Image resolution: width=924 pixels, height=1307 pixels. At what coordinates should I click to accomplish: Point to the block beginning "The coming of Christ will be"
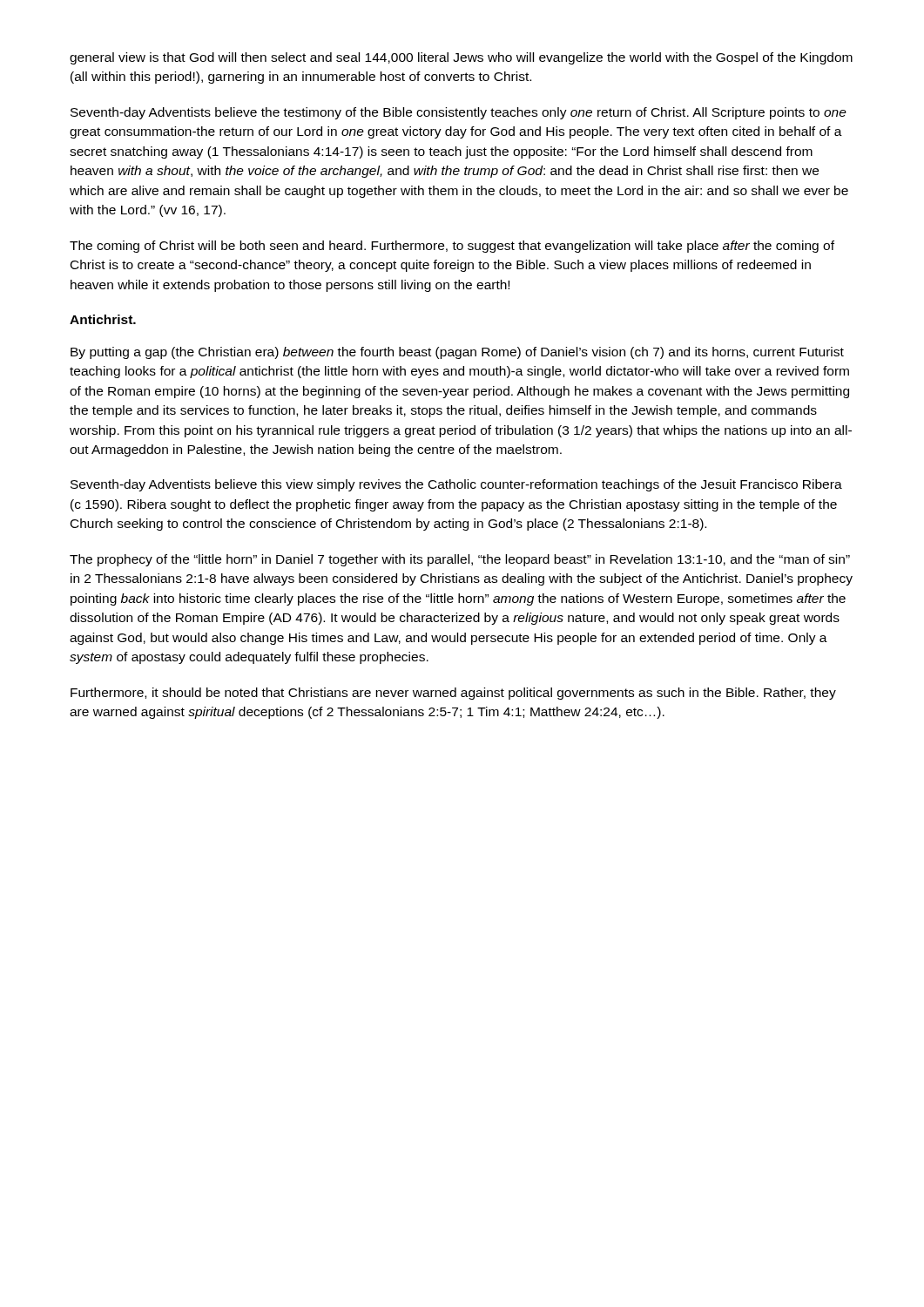click(452, 265)
